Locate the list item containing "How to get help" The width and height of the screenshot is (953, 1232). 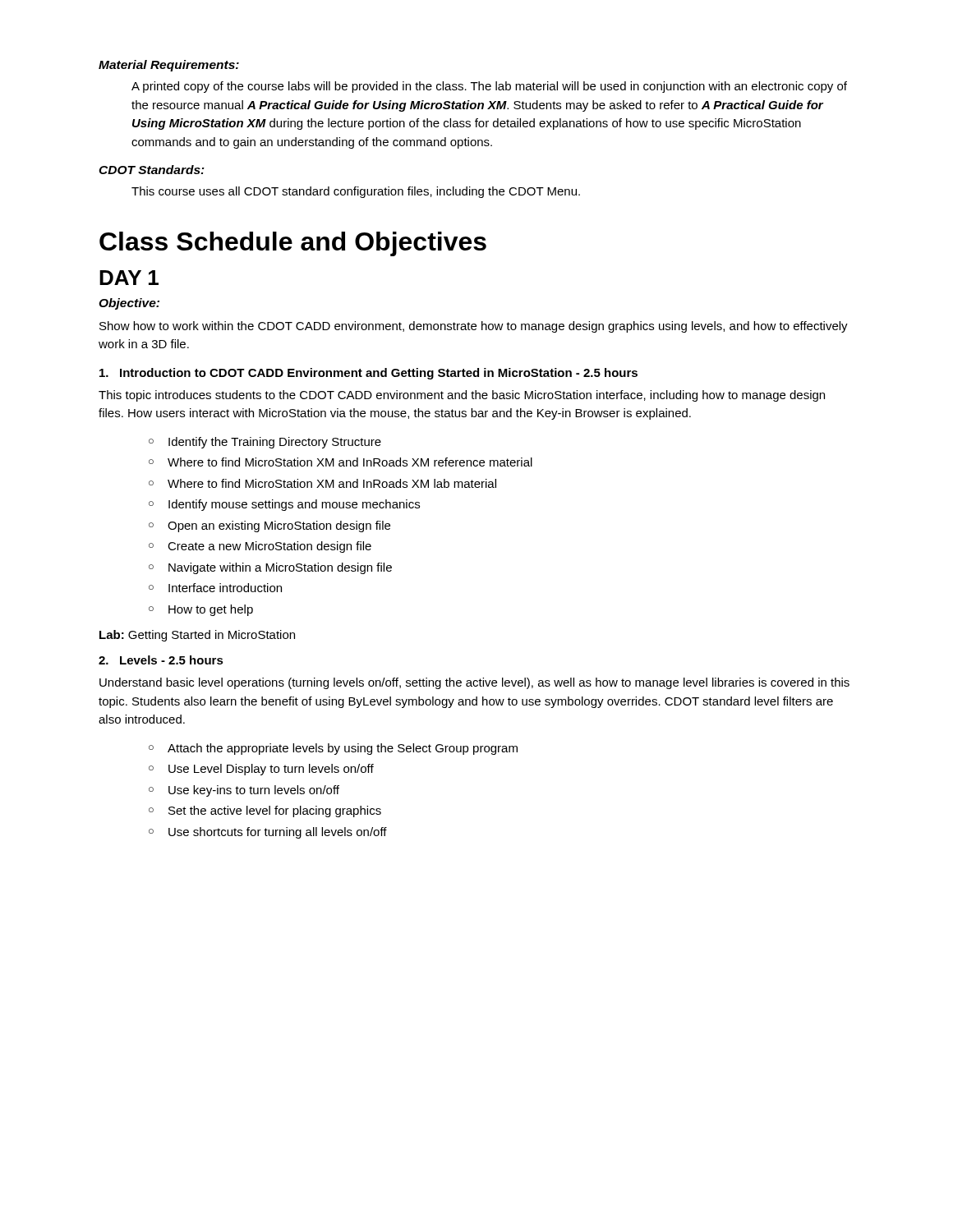(210, 609)
